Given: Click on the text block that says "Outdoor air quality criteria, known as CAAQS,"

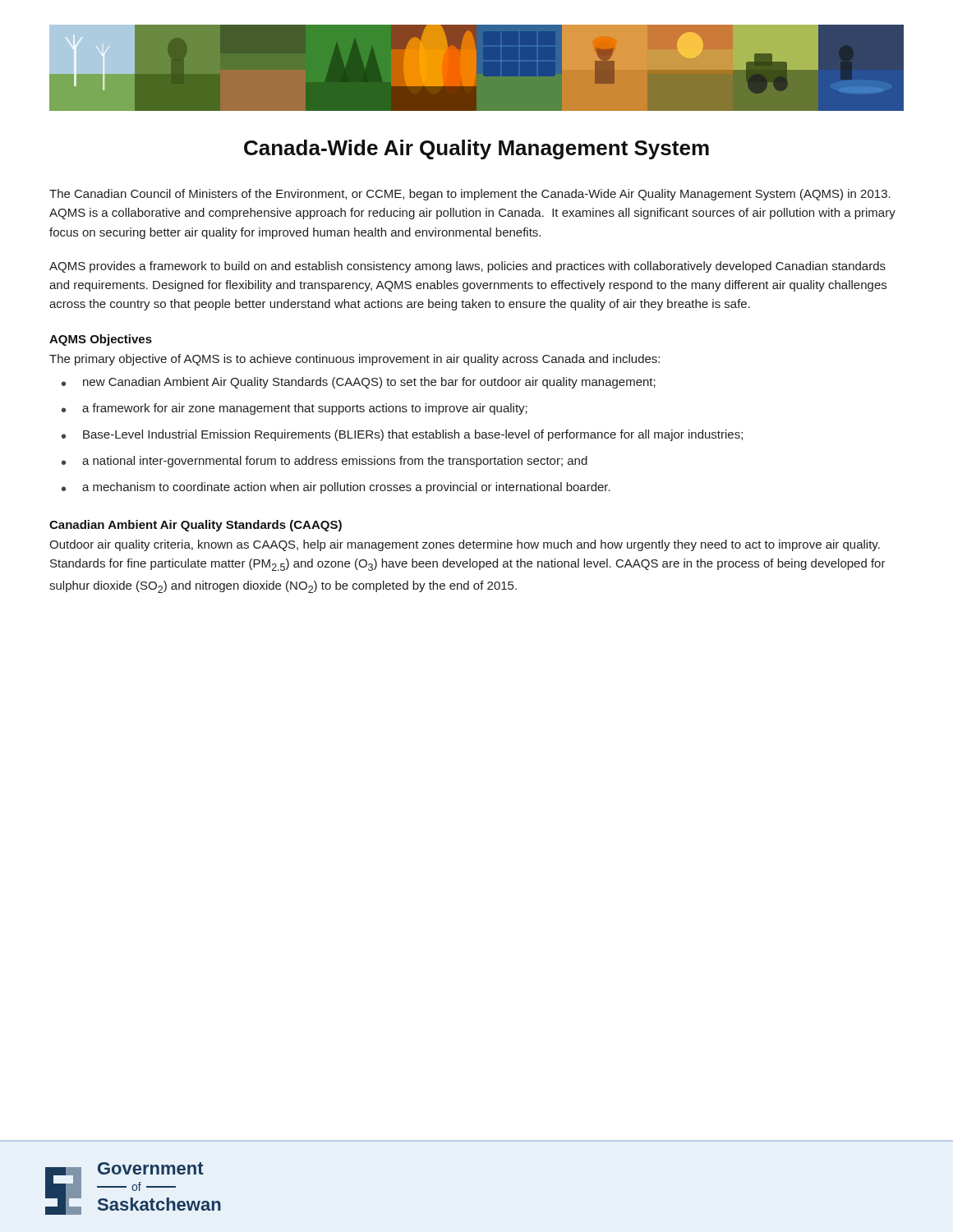Looking at the screenshot, I should point(467,566).
